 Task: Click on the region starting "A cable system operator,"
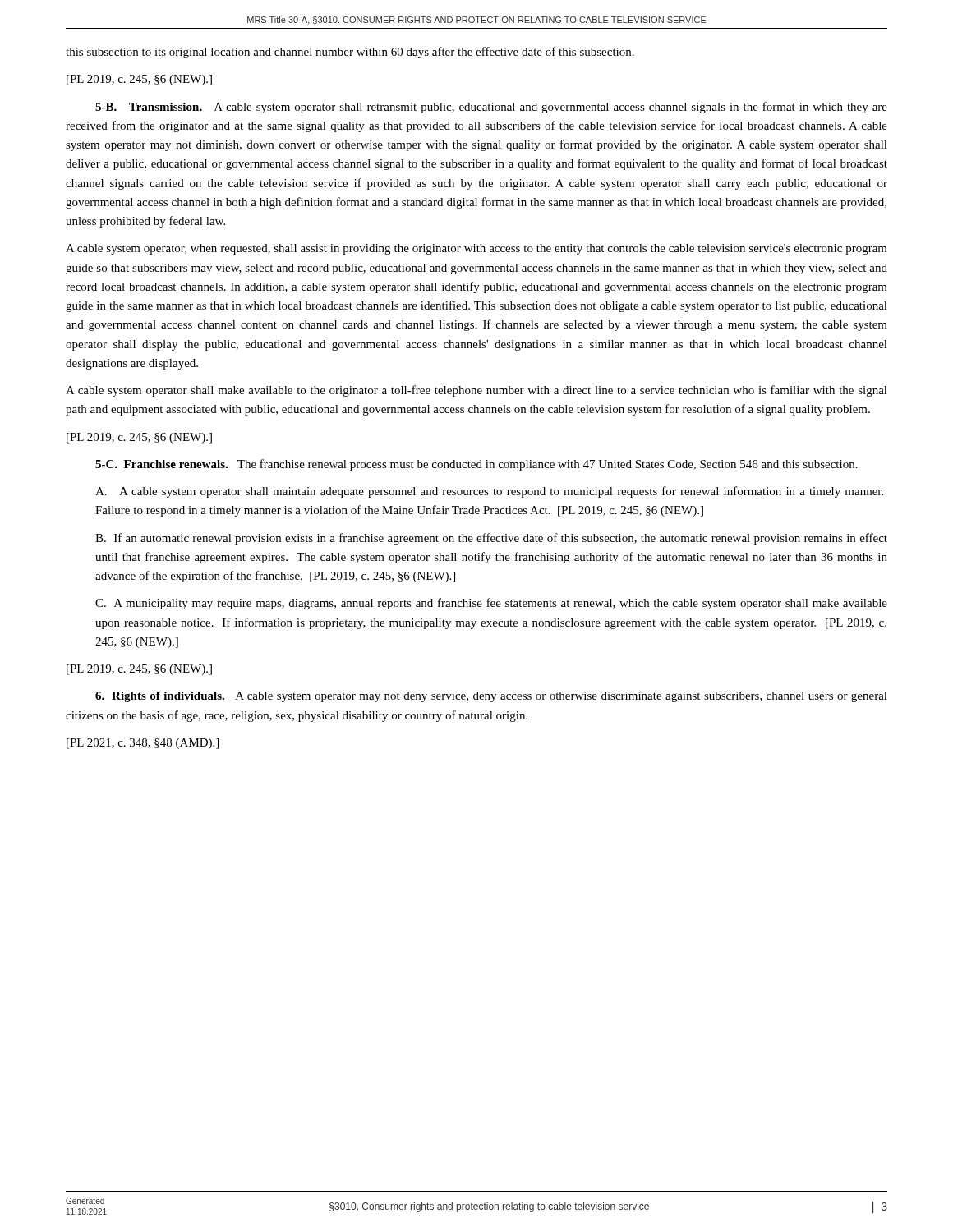(x=476, y=306)
